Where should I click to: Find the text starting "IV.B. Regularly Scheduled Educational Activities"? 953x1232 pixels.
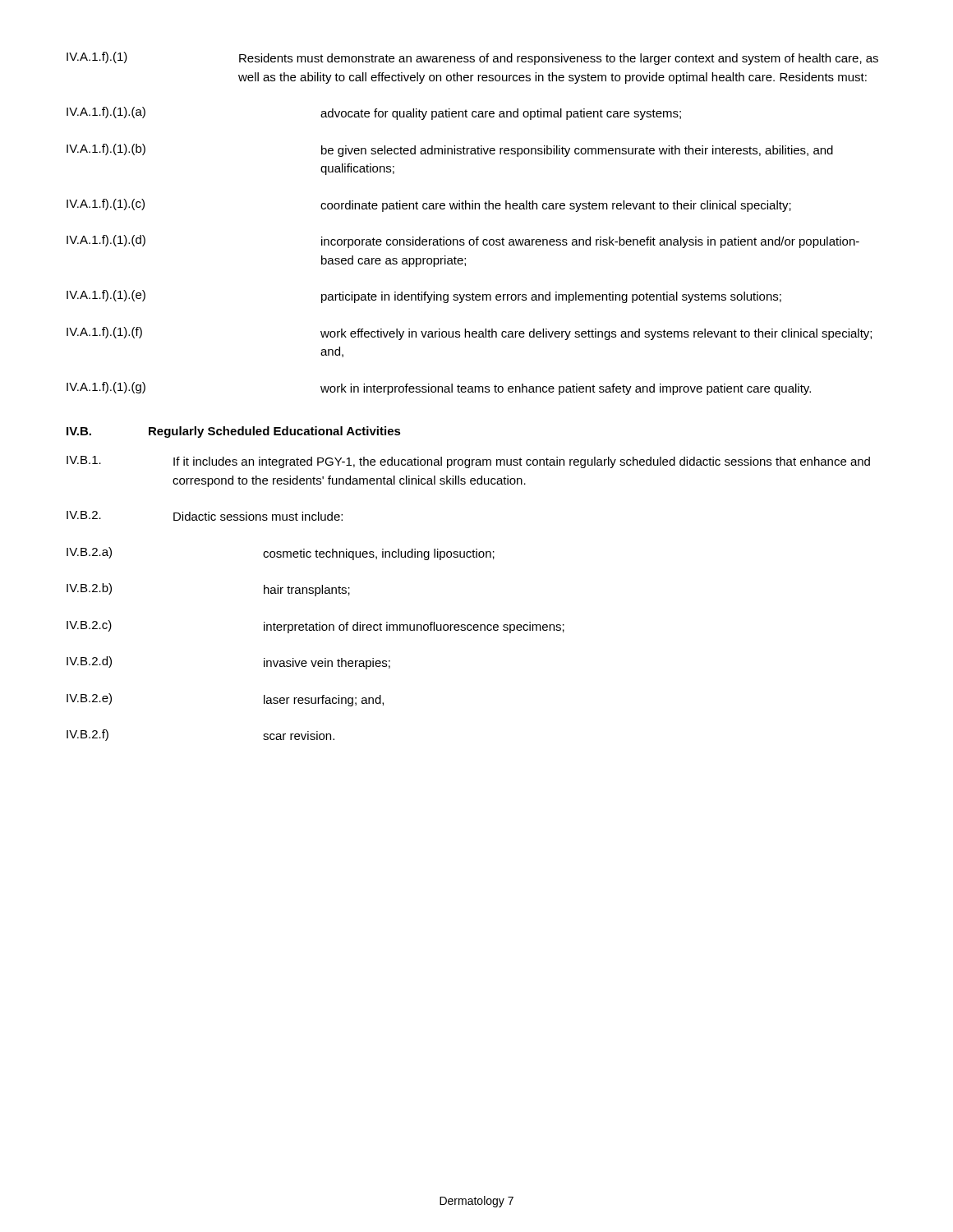pyautogui.click(x=233, y=431)
